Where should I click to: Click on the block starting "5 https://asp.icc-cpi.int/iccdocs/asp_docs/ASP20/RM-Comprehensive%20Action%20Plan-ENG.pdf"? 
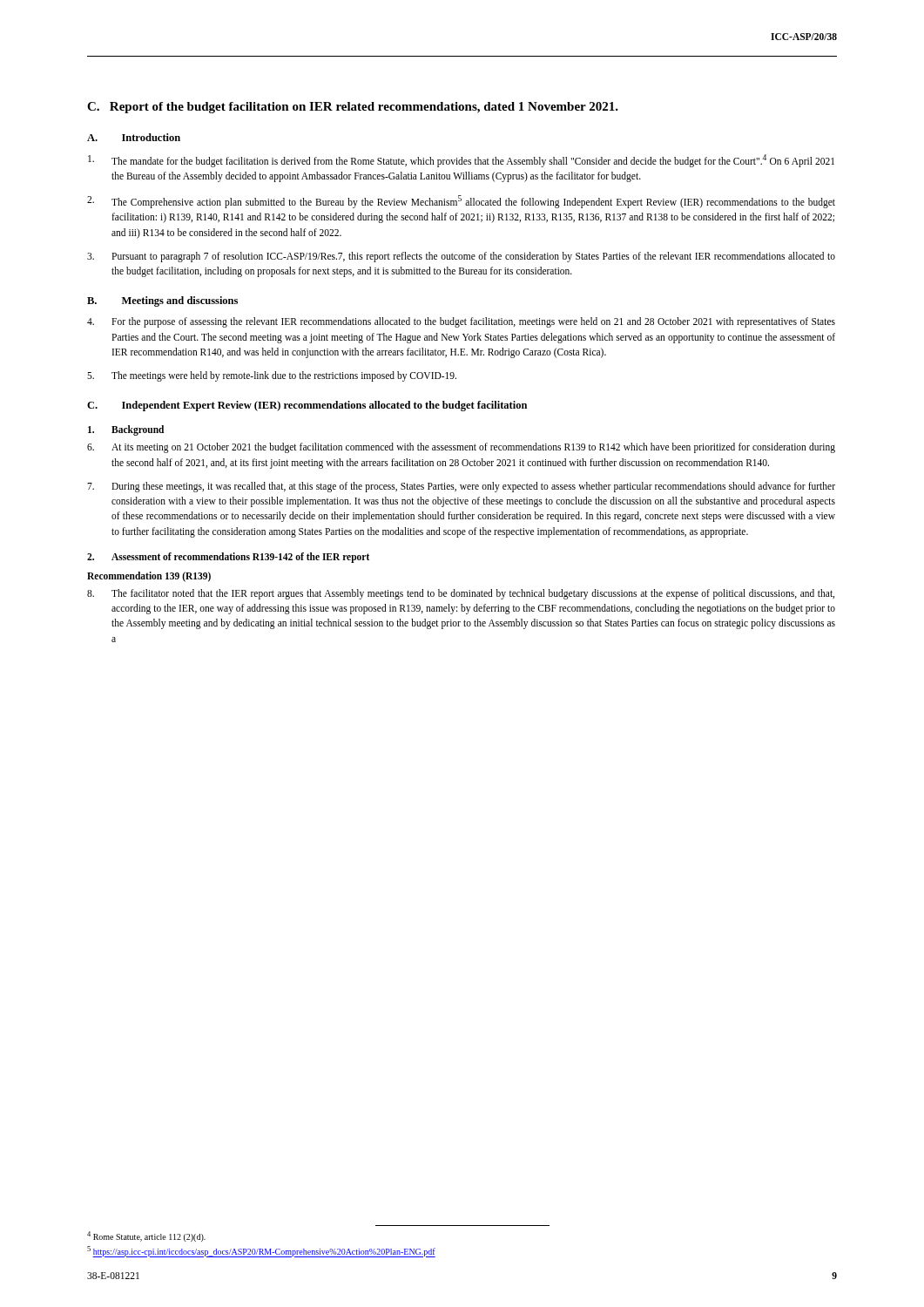tap(261, 1251)
